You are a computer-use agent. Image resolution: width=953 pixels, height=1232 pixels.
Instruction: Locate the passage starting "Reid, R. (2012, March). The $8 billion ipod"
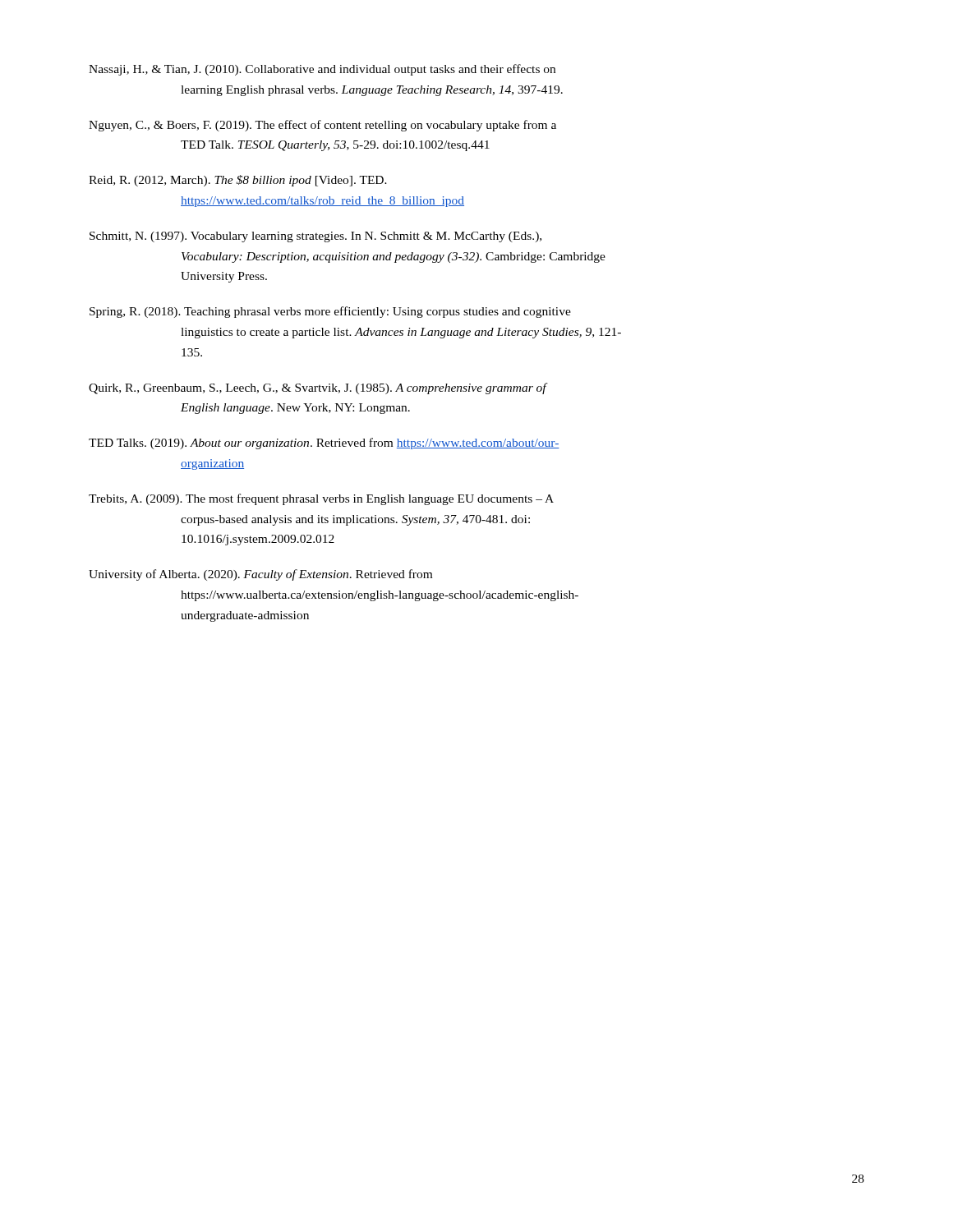[277, 190]
